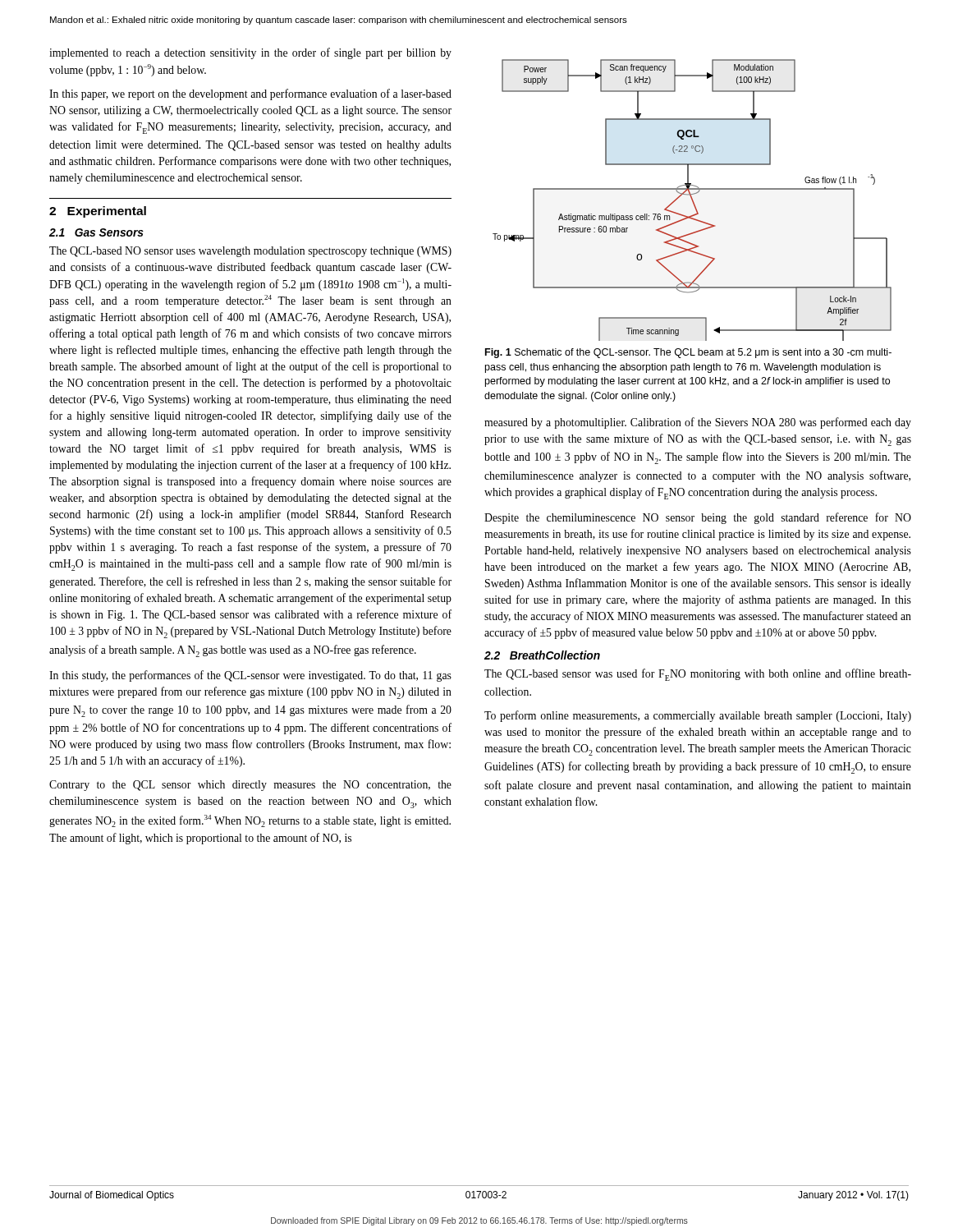The width and height of the screenshot is (958, 1232).
Task: Locate the block starting "2.1 Gas Sensors"
Action: point(96,232)
